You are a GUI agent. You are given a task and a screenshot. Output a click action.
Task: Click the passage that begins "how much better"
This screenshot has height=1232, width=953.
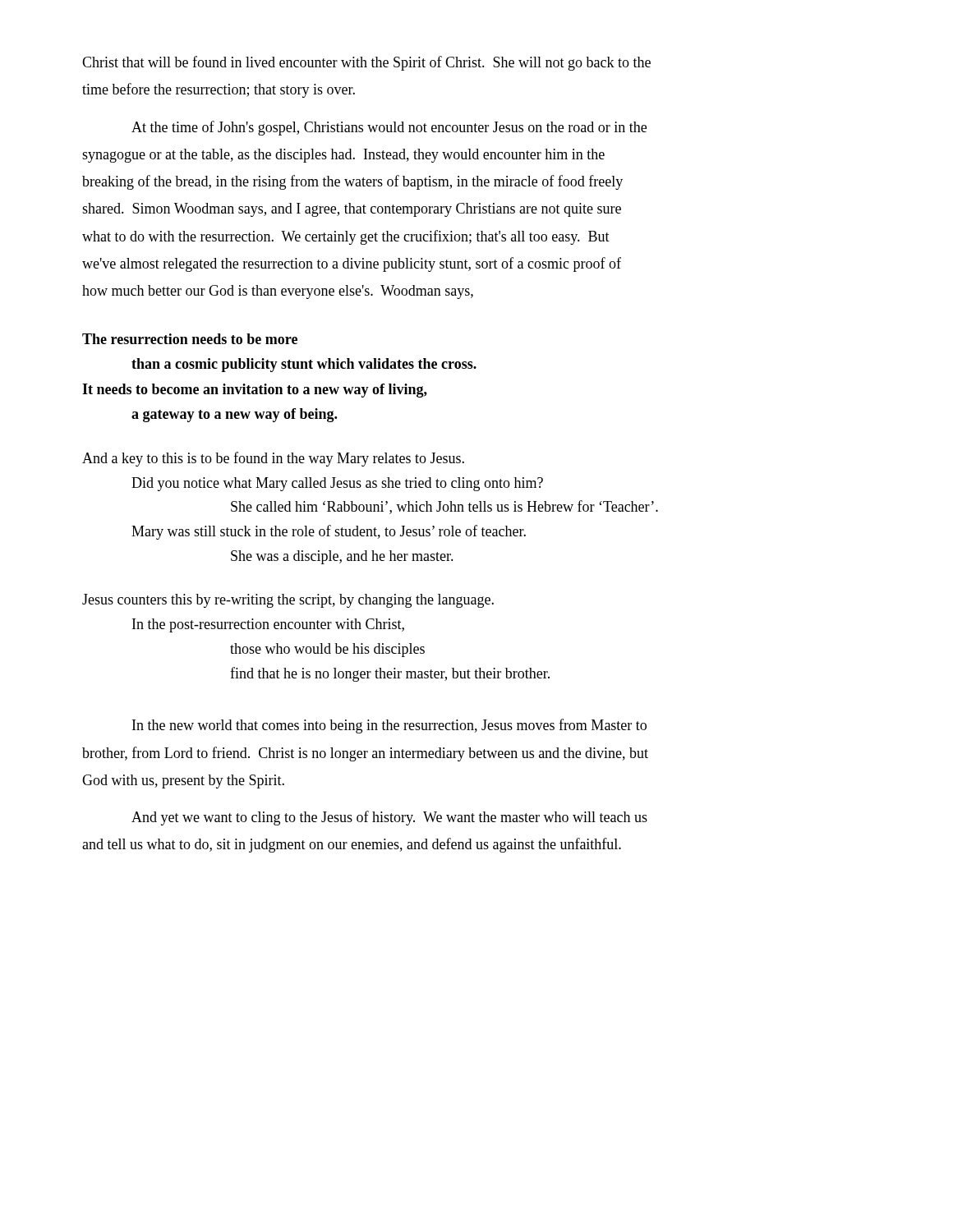[278, 291]
